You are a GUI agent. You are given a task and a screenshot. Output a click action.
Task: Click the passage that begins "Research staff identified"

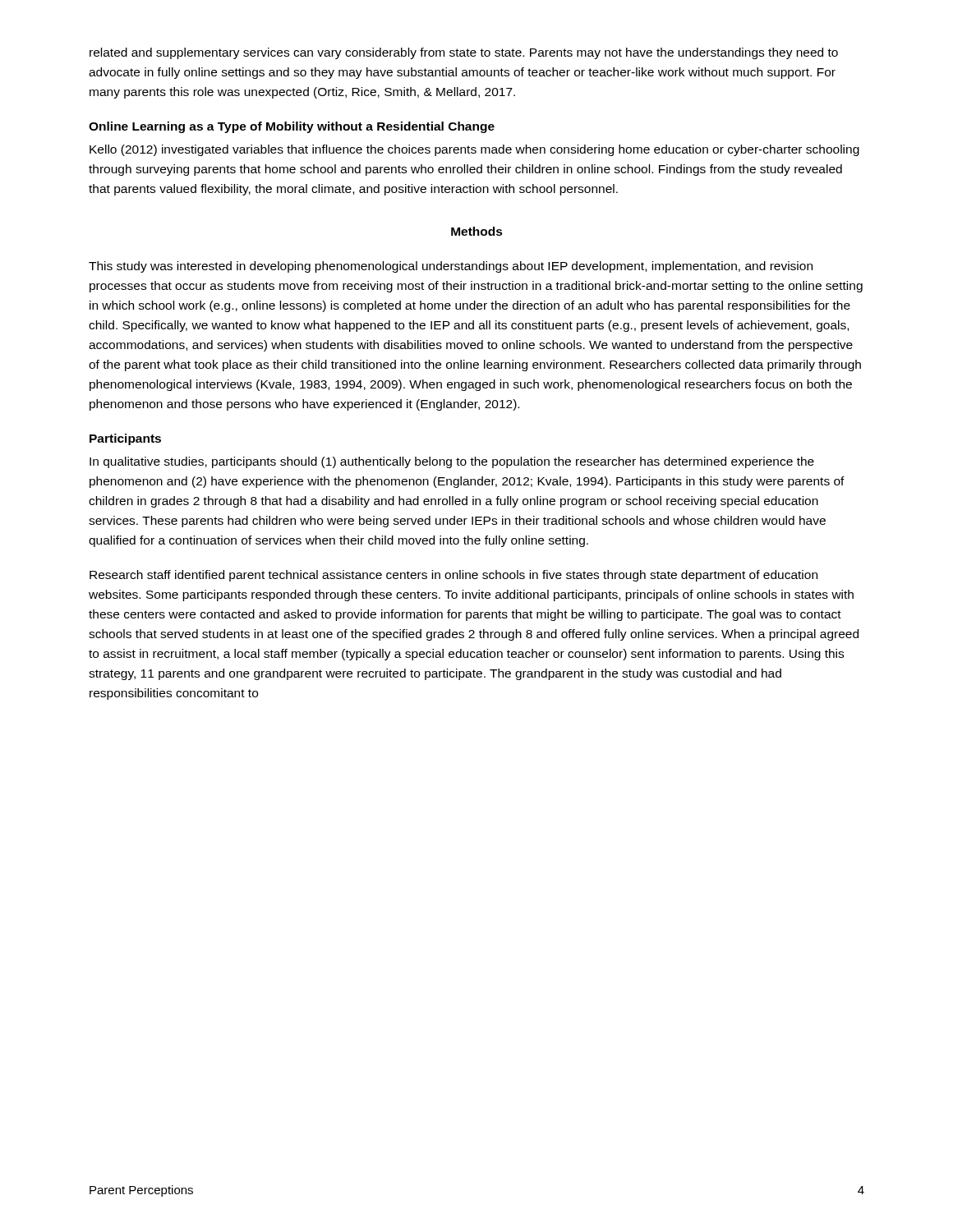click(476, 634)
